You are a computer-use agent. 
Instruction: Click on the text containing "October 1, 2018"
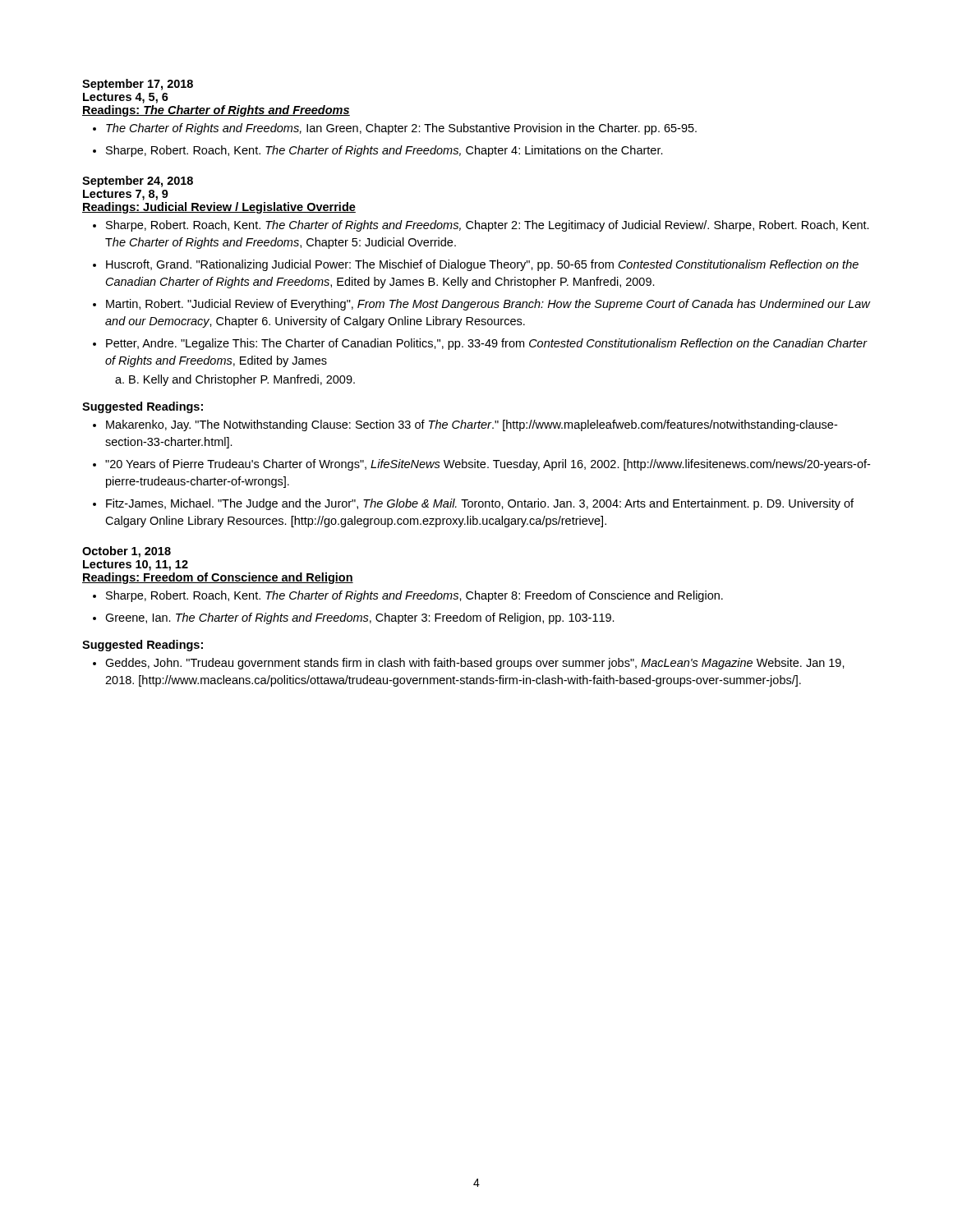pos(127,551)
